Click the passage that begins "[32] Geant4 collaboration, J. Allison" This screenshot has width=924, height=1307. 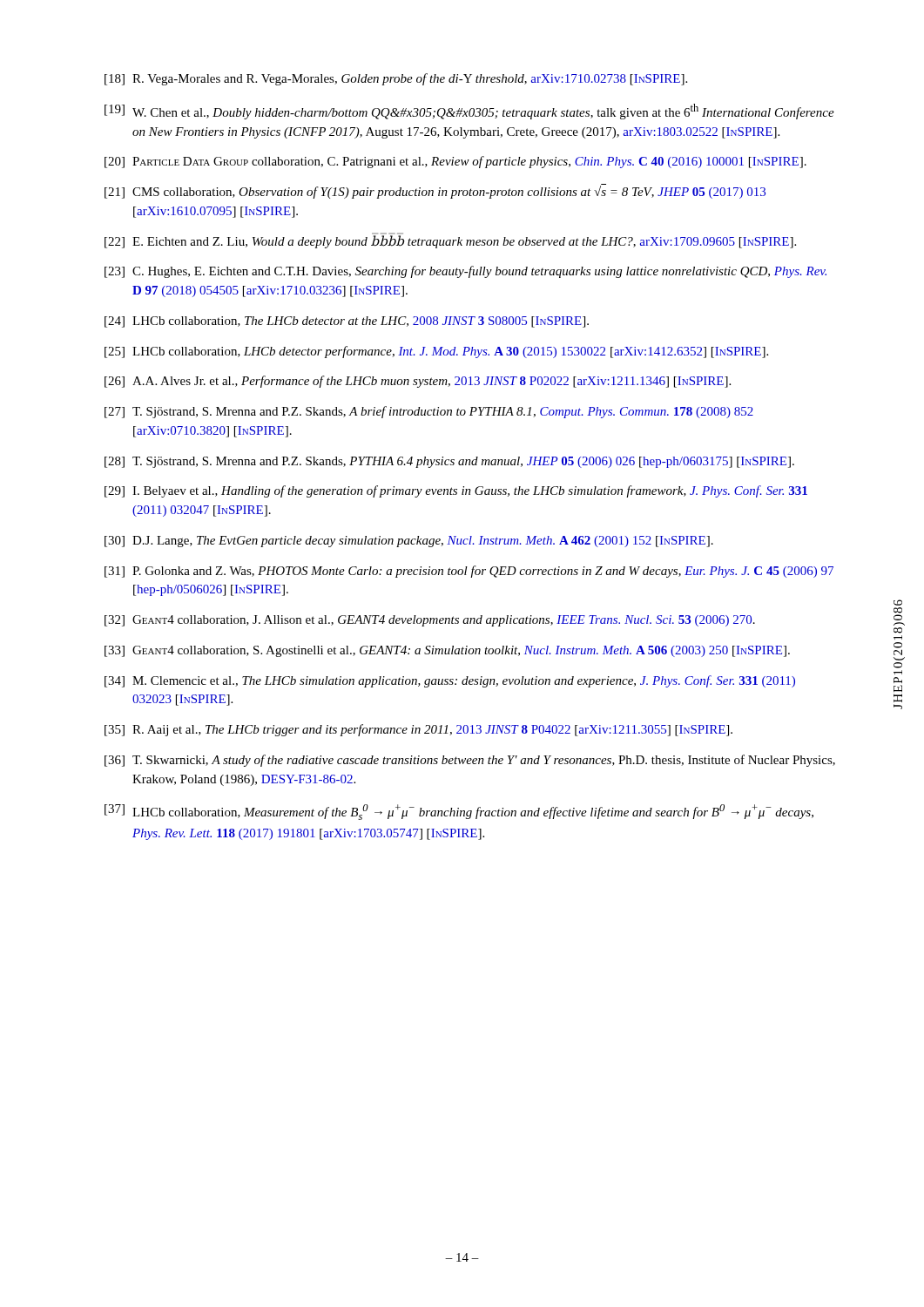pos(462,620)
